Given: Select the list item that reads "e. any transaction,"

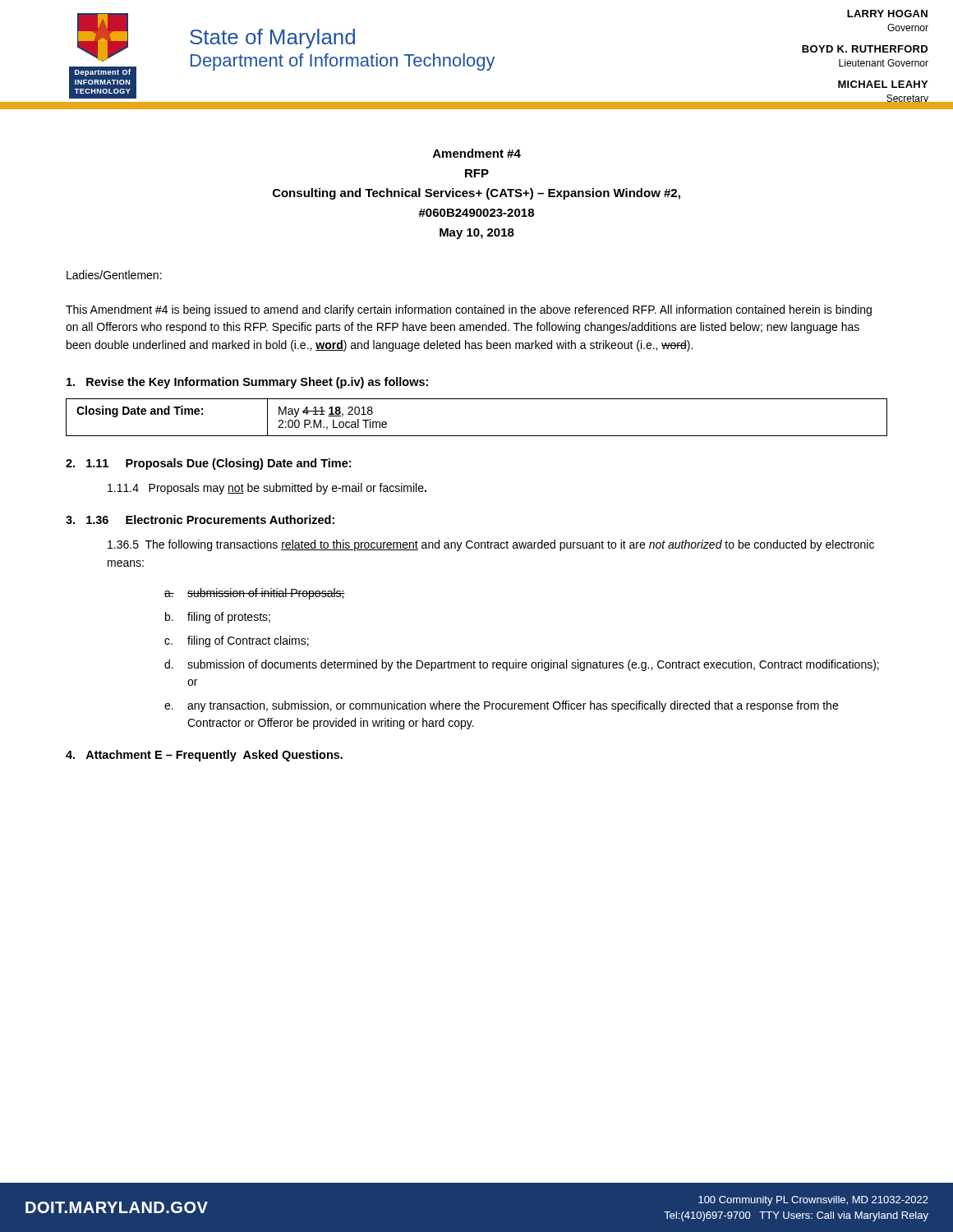Looking at the screenshot, I should pos(526,714).
